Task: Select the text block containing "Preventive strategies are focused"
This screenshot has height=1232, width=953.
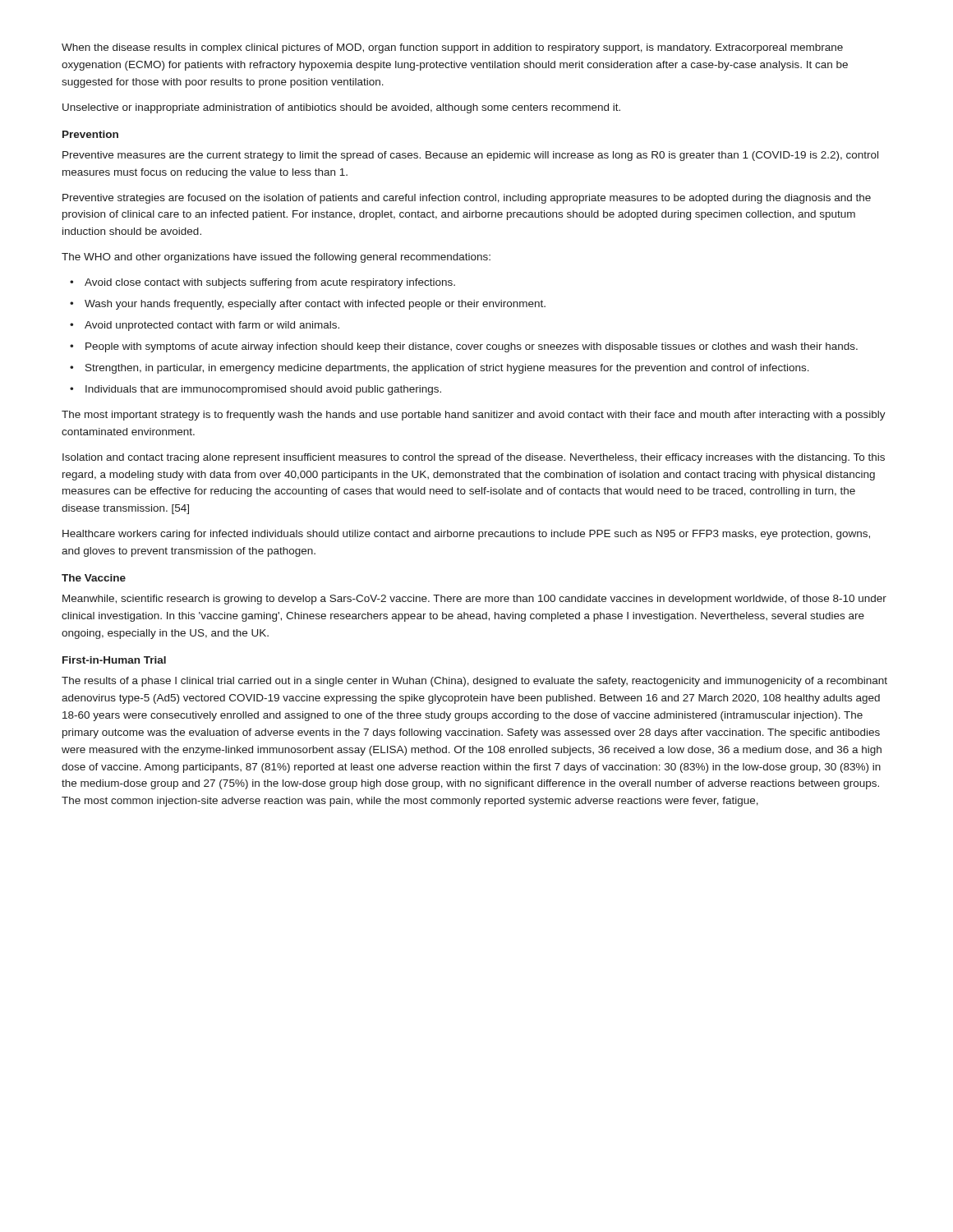Action: (x=466, y=214)
